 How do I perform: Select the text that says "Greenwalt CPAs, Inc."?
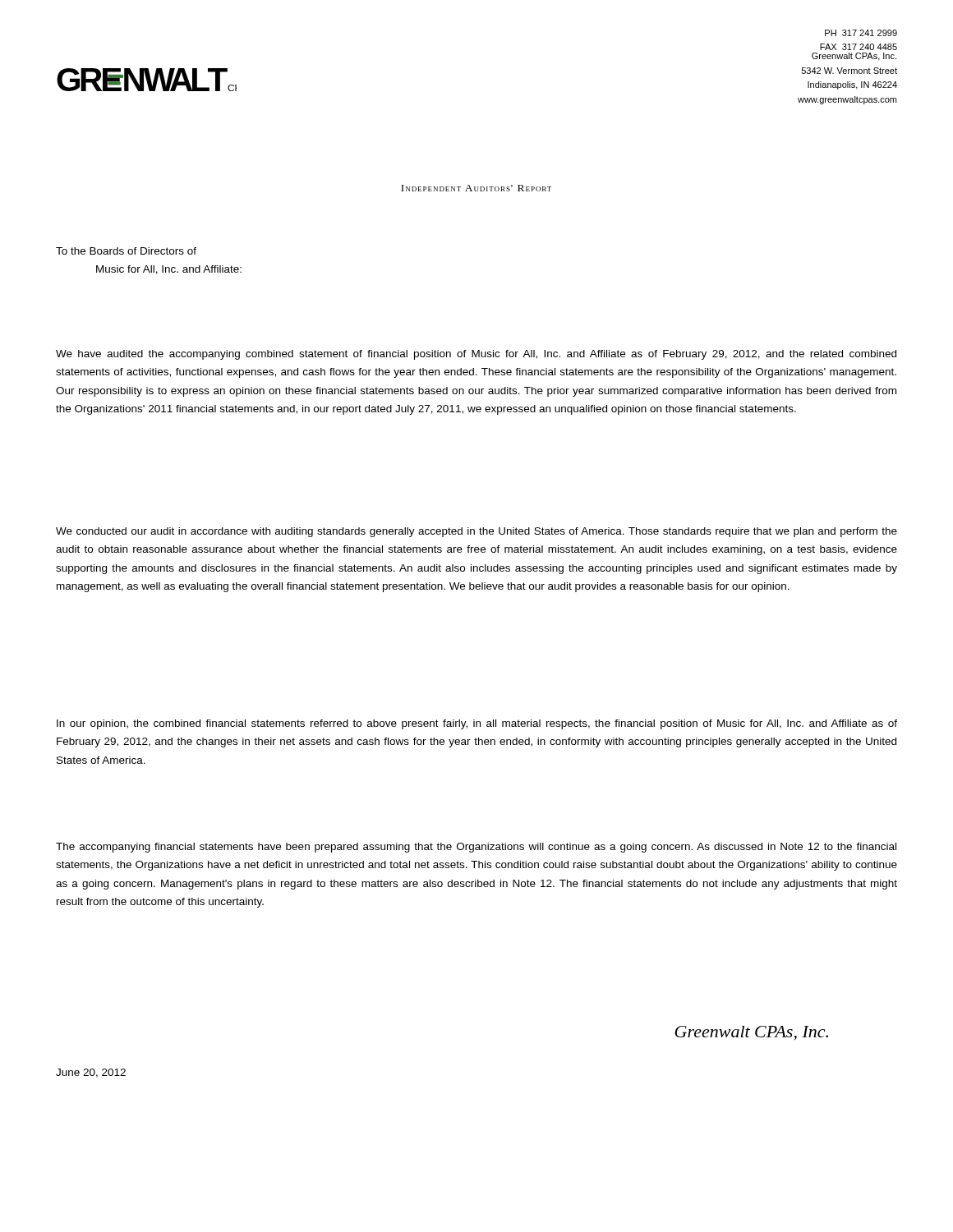point(752,1031)
